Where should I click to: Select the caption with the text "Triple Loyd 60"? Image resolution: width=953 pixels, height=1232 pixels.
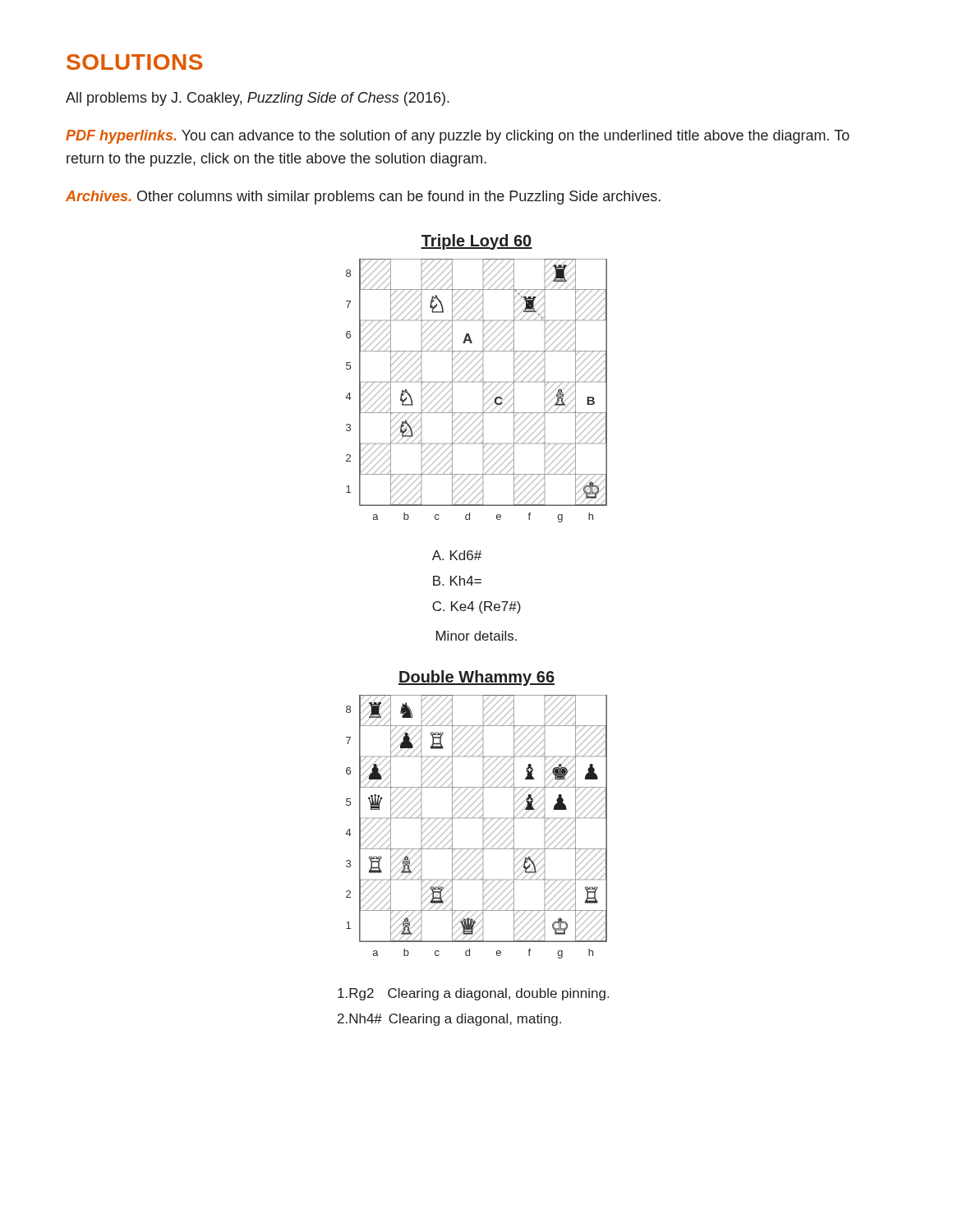[476, 240]
